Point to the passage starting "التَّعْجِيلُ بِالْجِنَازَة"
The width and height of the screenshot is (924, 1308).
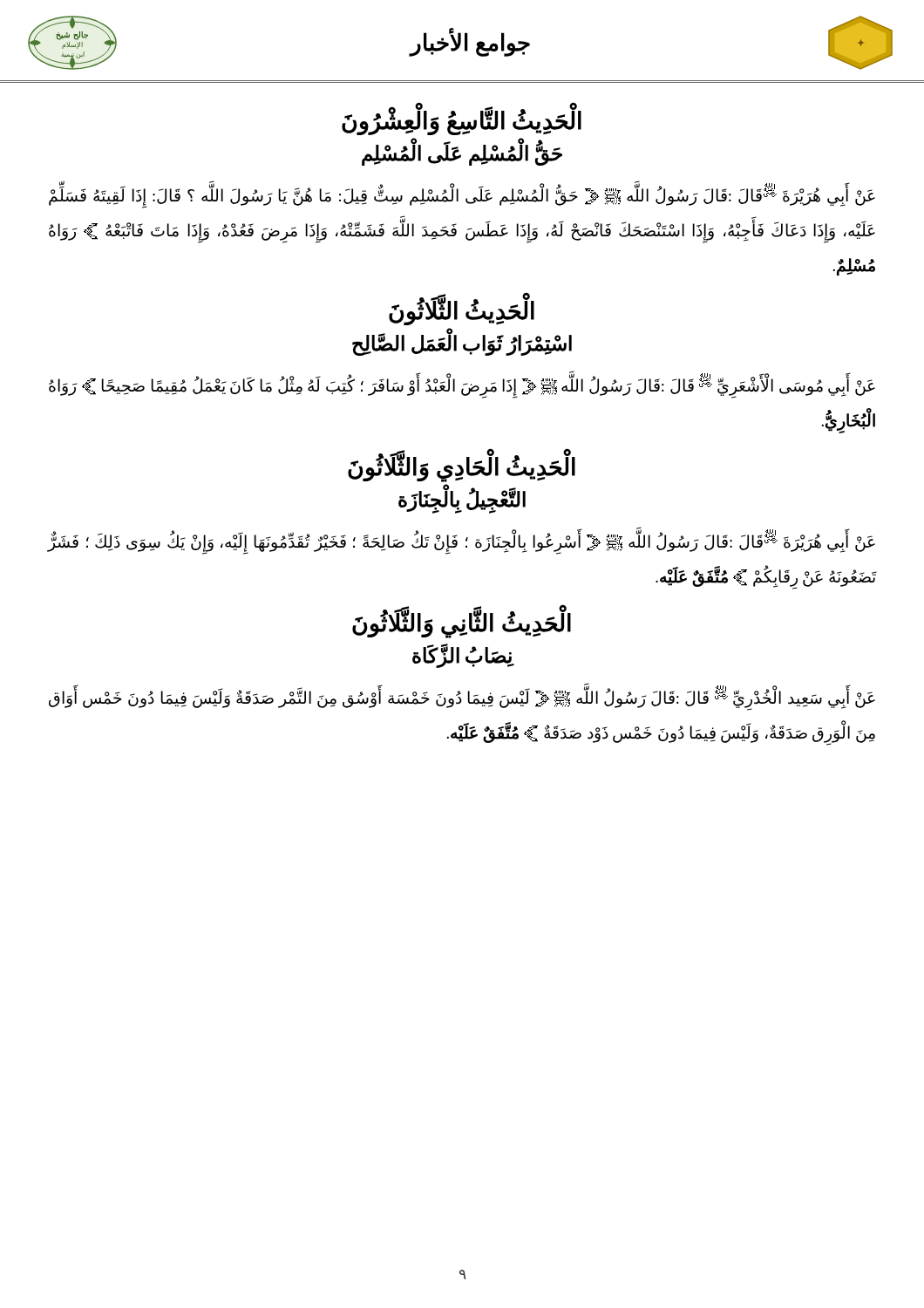462,500
